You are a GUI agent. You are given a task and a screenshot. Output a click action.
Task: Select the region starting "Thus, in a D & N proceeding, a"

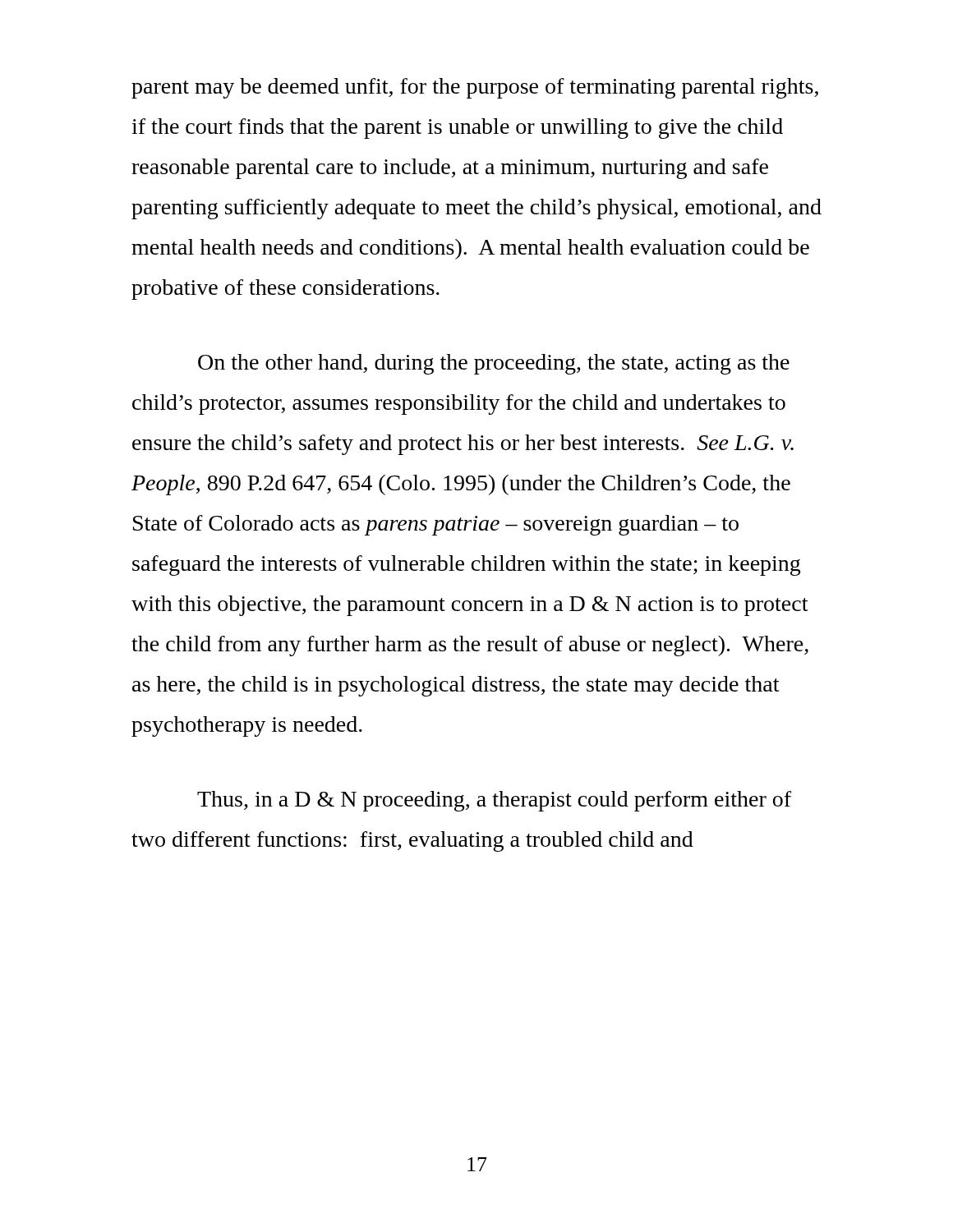[461, 819]
